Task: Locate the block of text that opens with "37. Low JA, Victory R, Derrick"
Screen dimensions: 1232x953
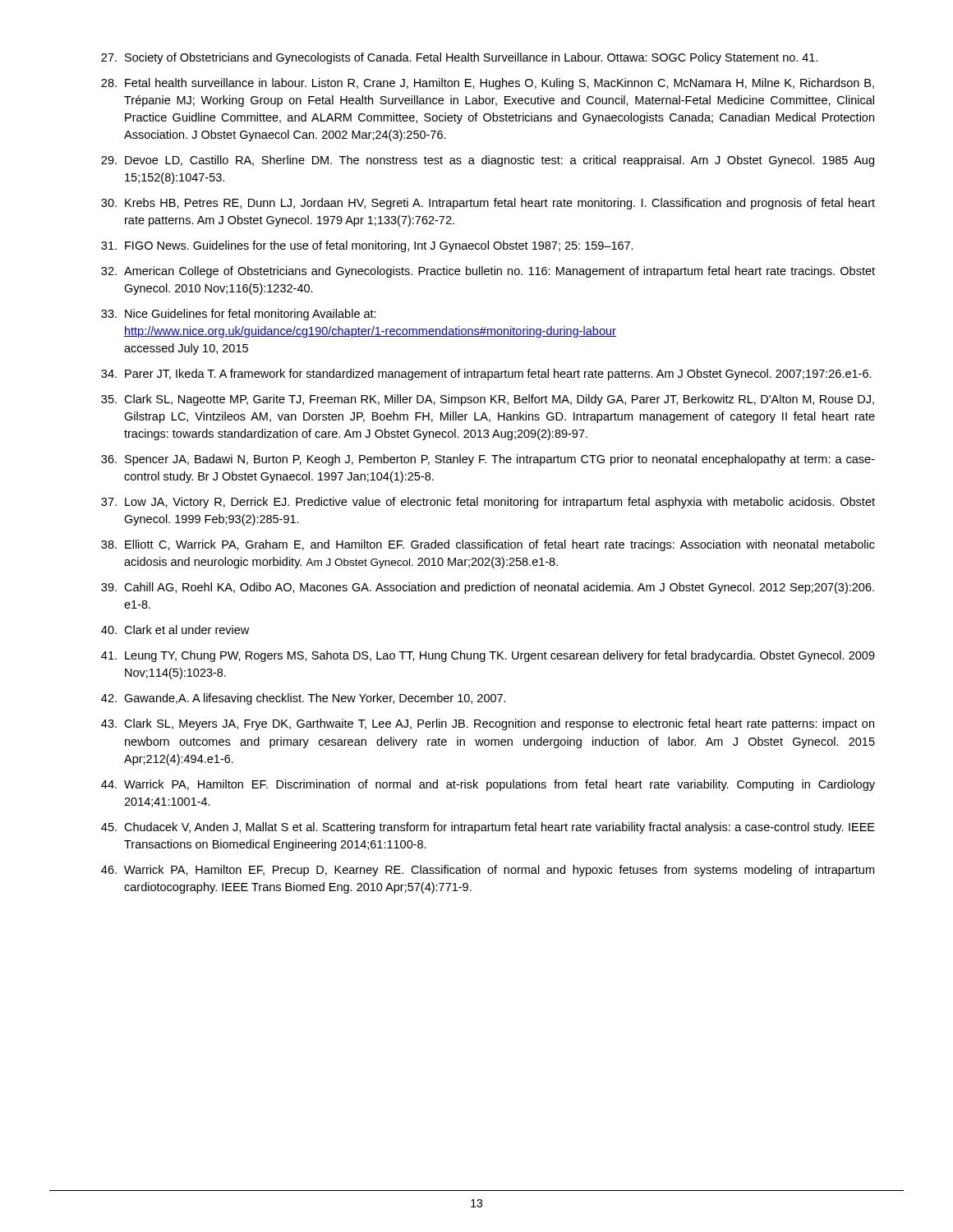Action: pyautogui.click(x=481, y=511)
